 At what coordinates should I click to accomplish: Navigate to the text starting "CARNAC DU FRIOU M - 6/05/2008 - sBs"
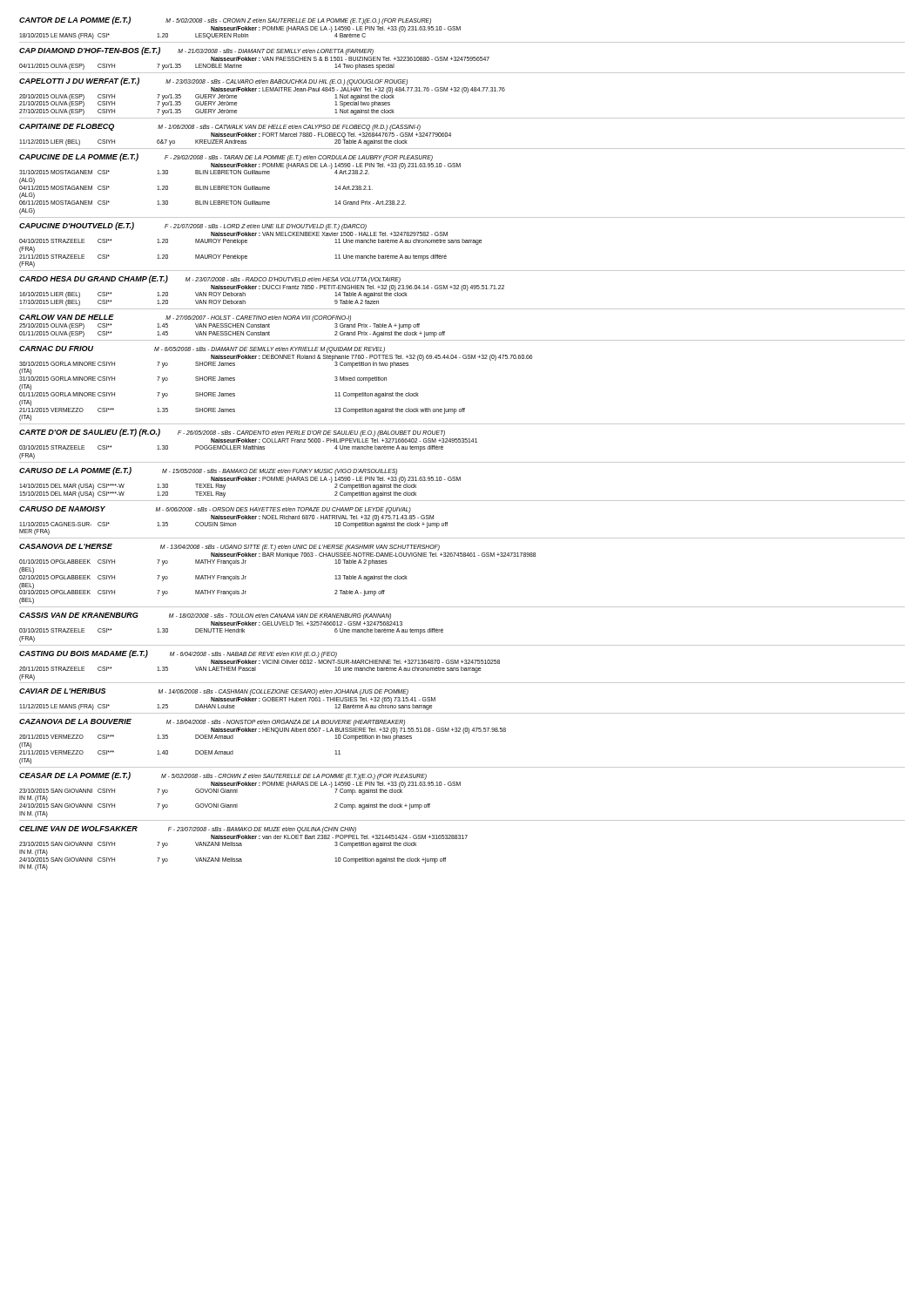(x=202, y=349)
